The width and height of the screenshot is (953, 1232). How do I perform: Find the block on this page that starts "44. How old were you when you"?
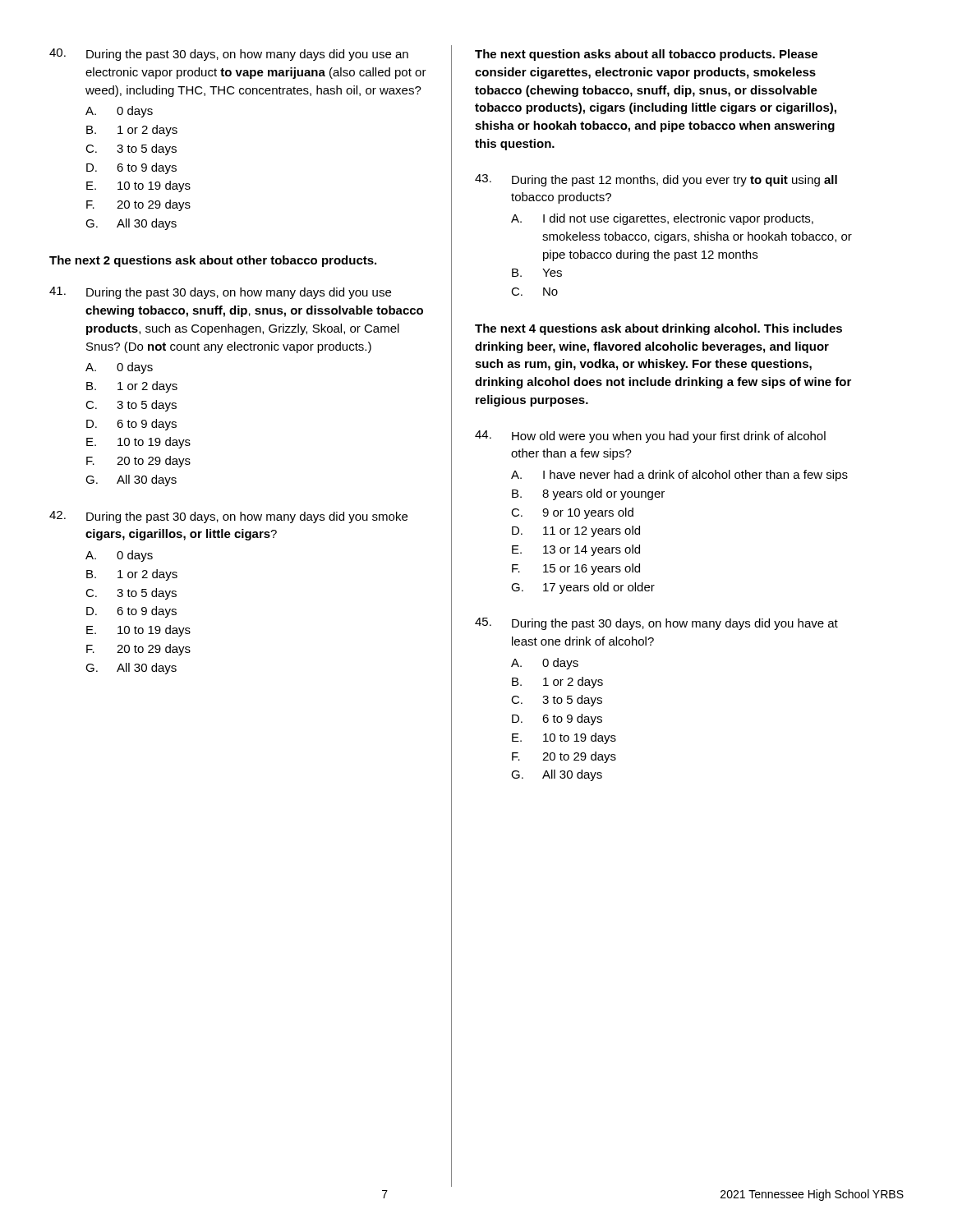tap(650, 437)
